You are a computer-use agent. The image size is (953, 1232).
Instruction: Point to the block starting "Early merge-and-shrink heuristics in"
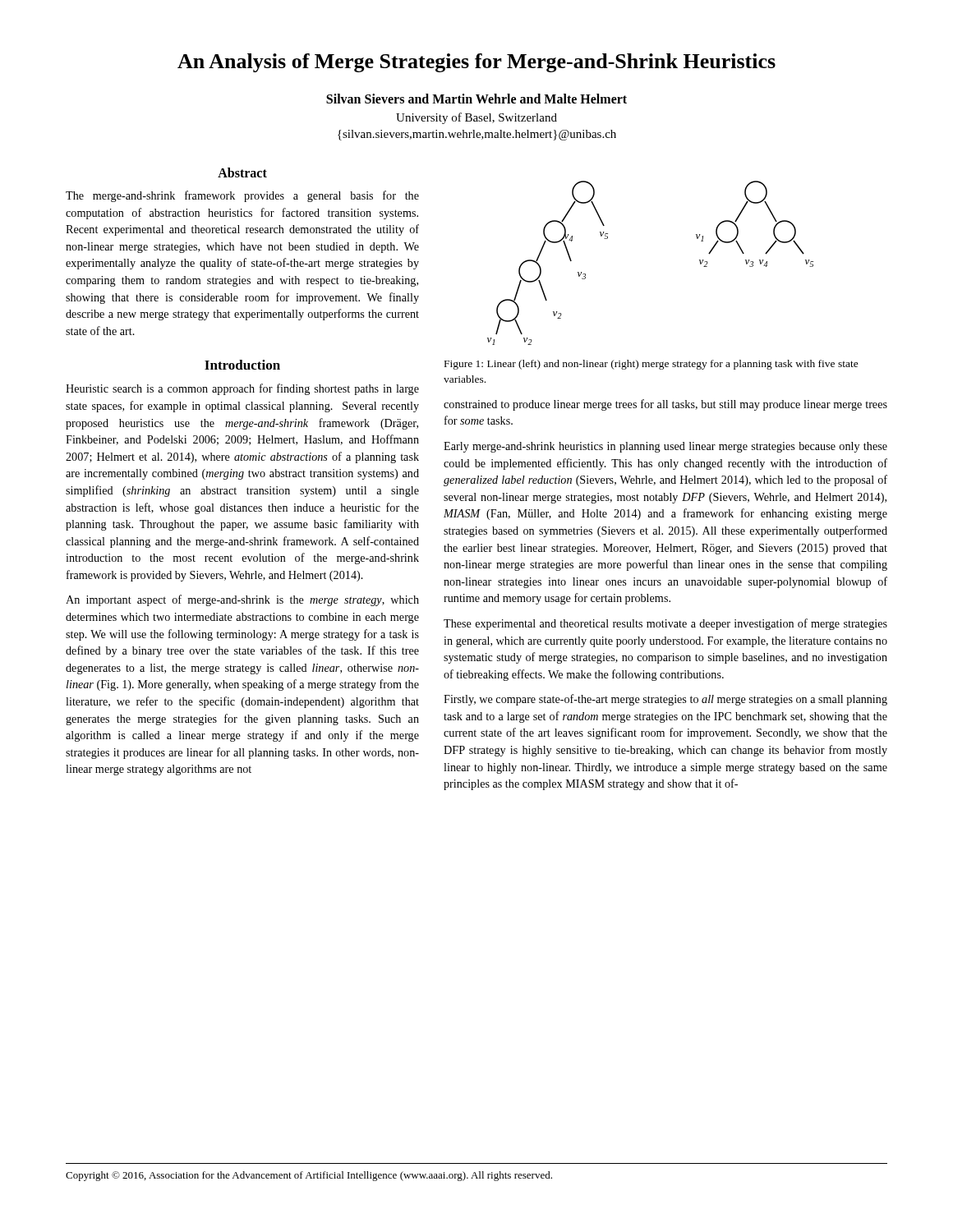point(665,522)
